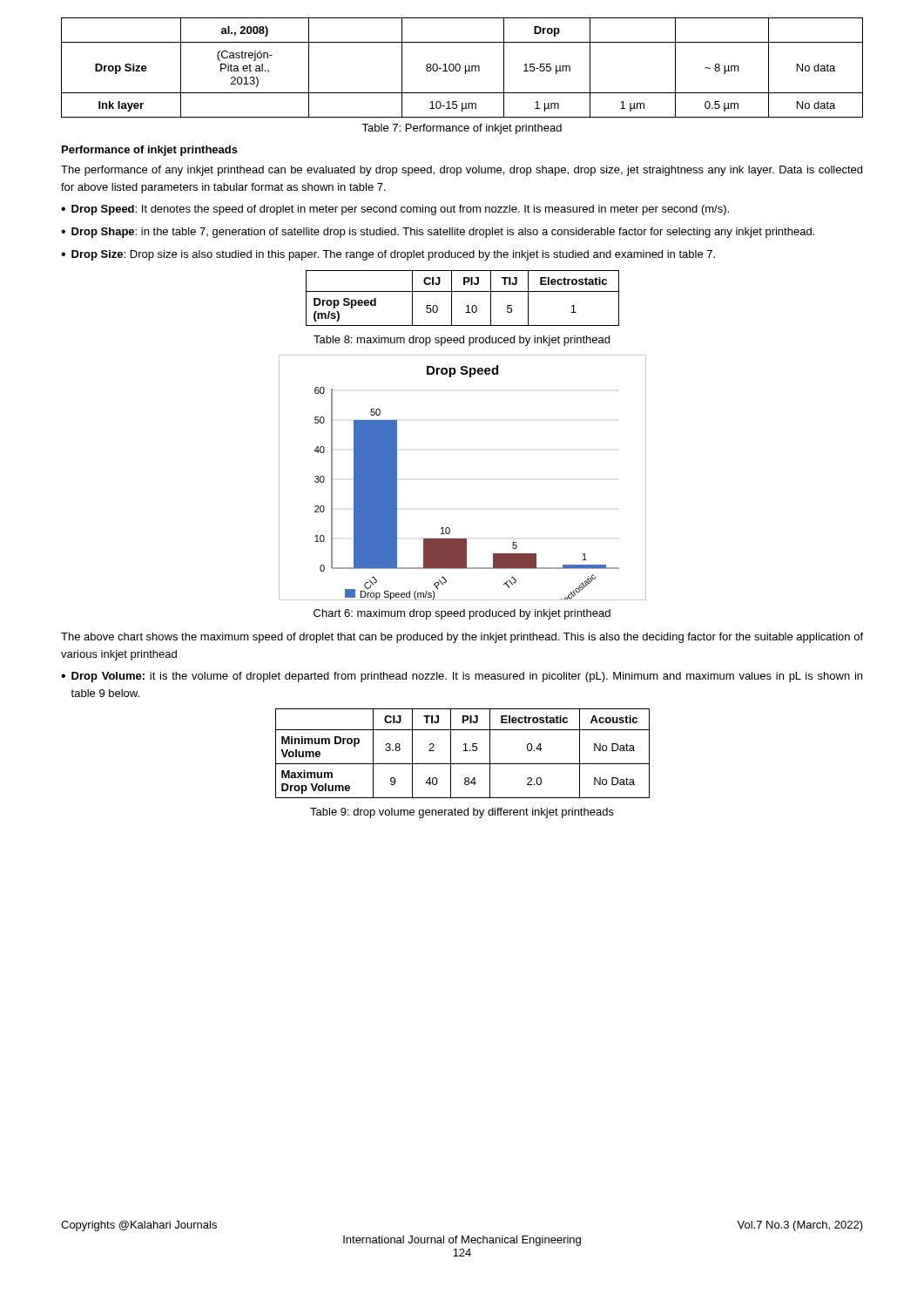Find the table that mentions "Maximum Drop Volume"

(x=462, y=754)
